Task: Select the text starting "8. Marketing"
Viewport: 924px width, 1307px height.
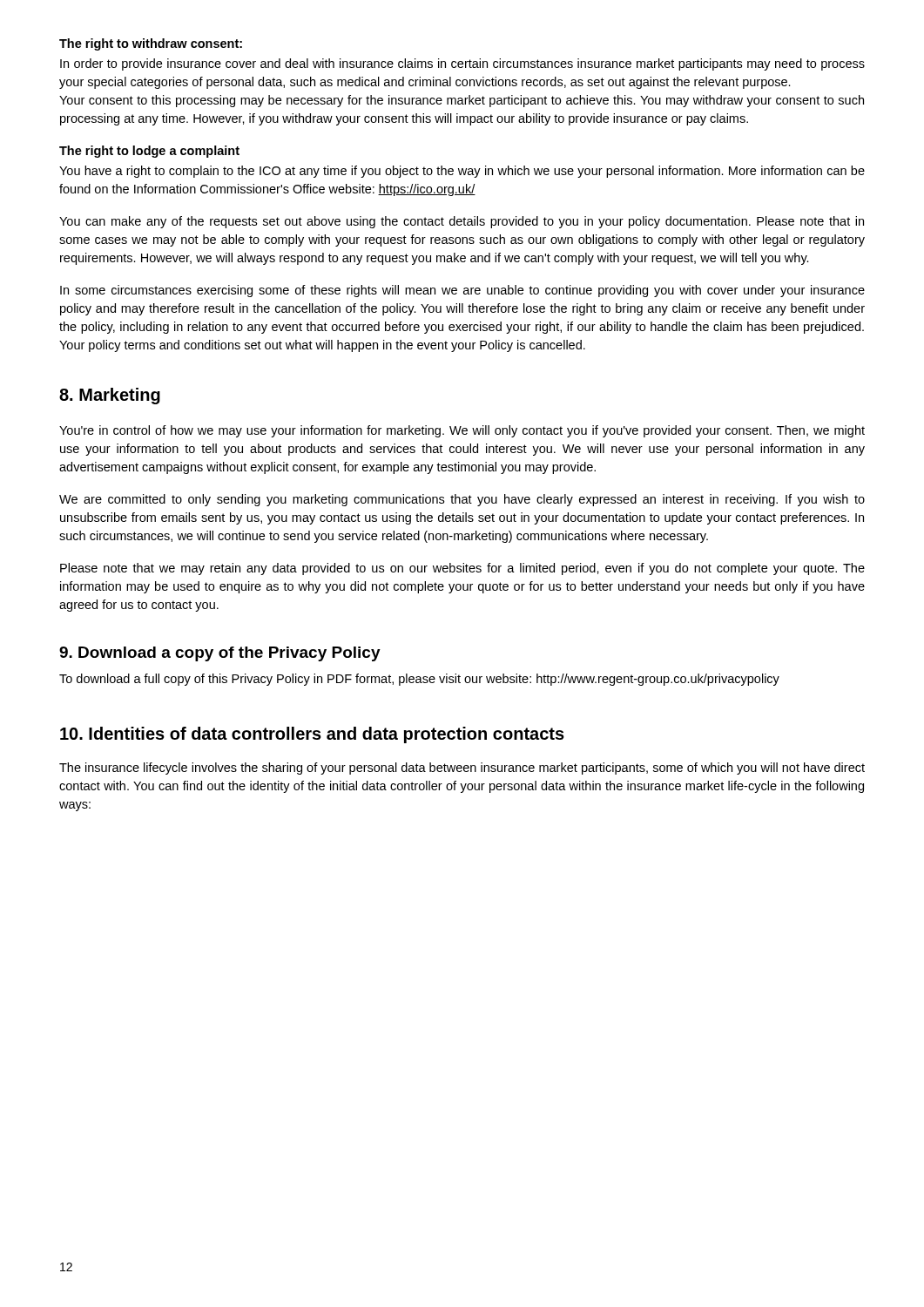Action: click(x=110, y=395)
